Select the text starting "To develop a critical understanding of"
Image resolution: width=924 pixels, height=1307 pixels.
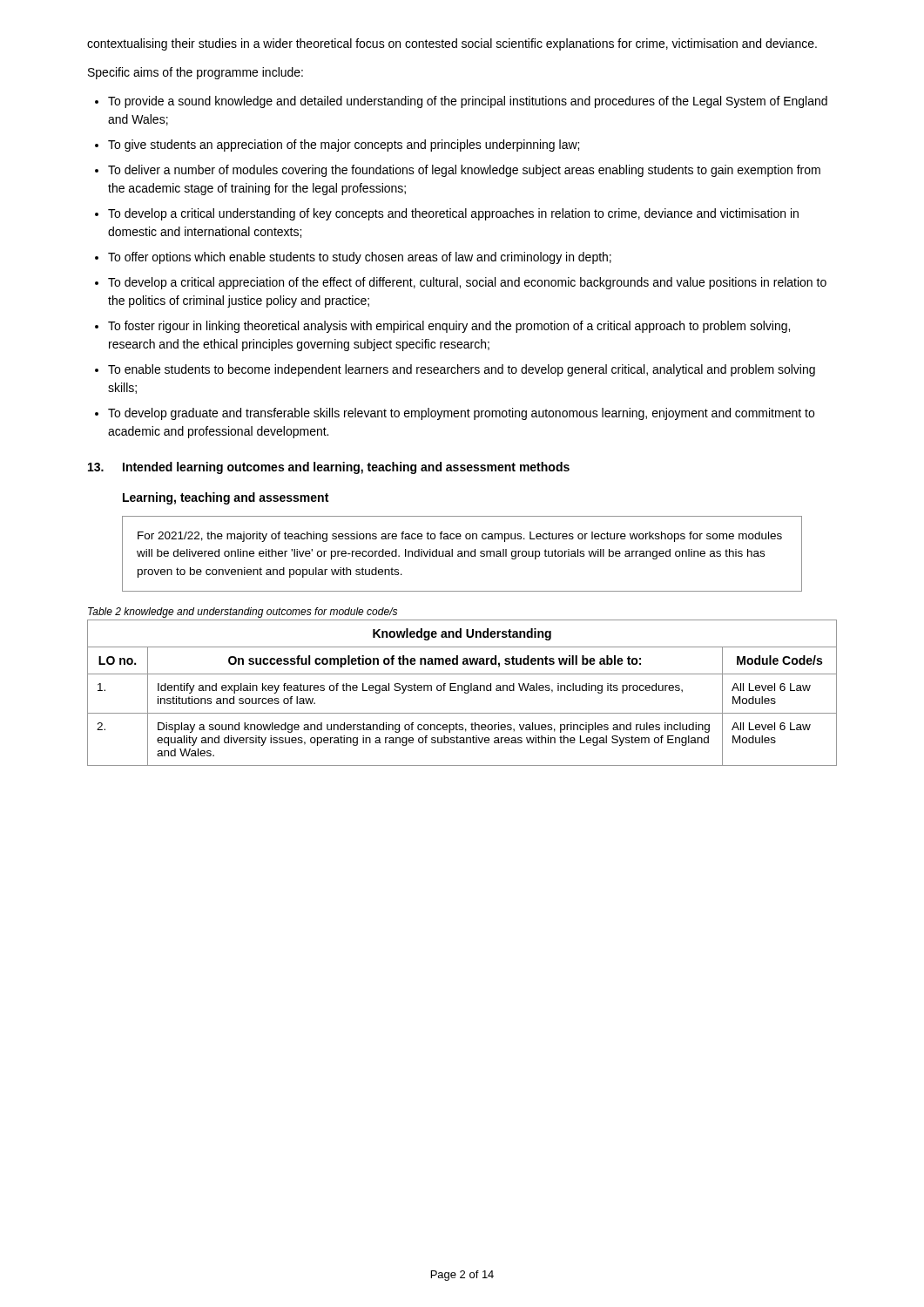click(472, 223)
